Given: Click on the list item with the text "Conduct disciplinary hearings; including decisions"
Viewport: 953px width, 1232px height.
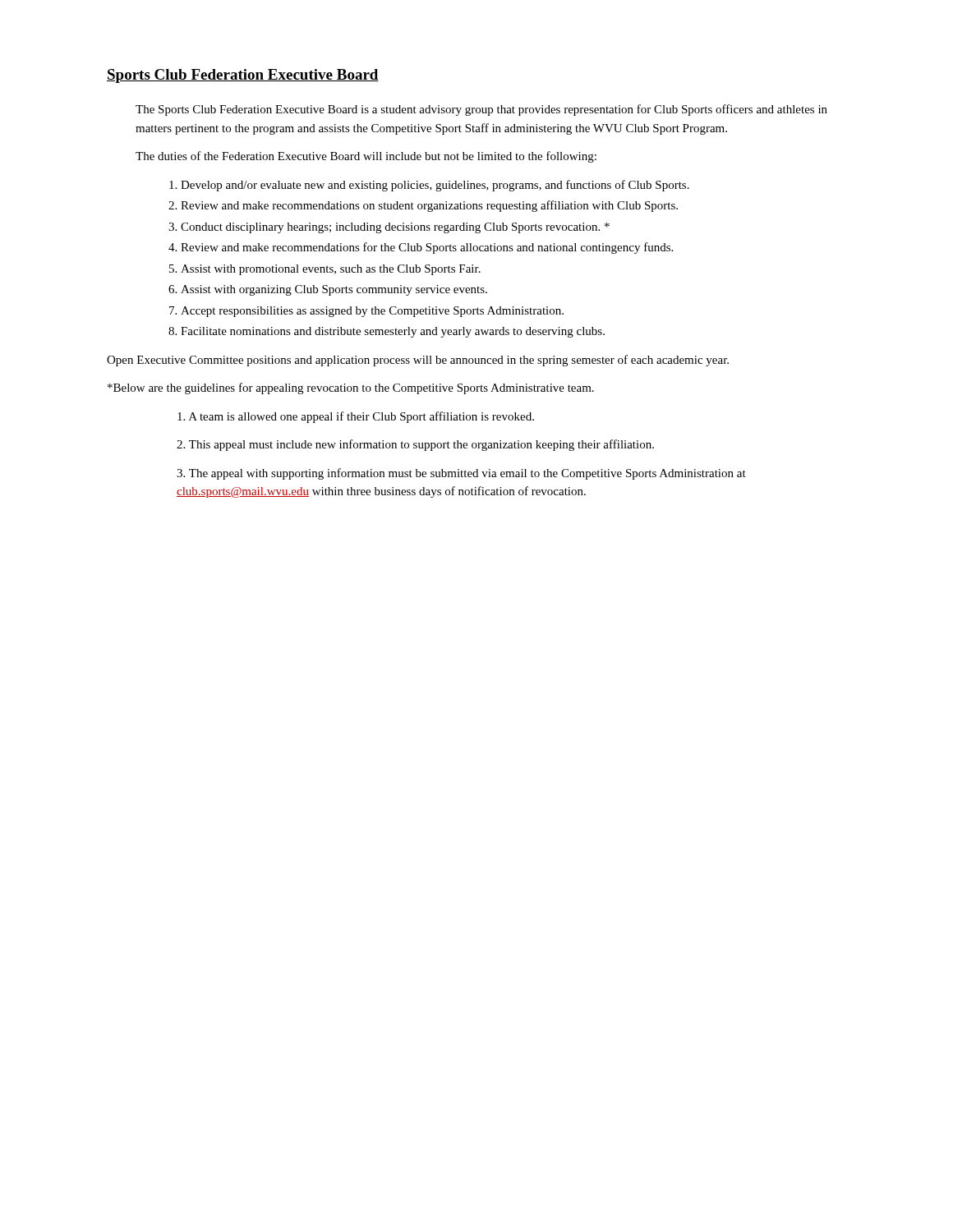Looking at the screenshot, I should point(395,226).
